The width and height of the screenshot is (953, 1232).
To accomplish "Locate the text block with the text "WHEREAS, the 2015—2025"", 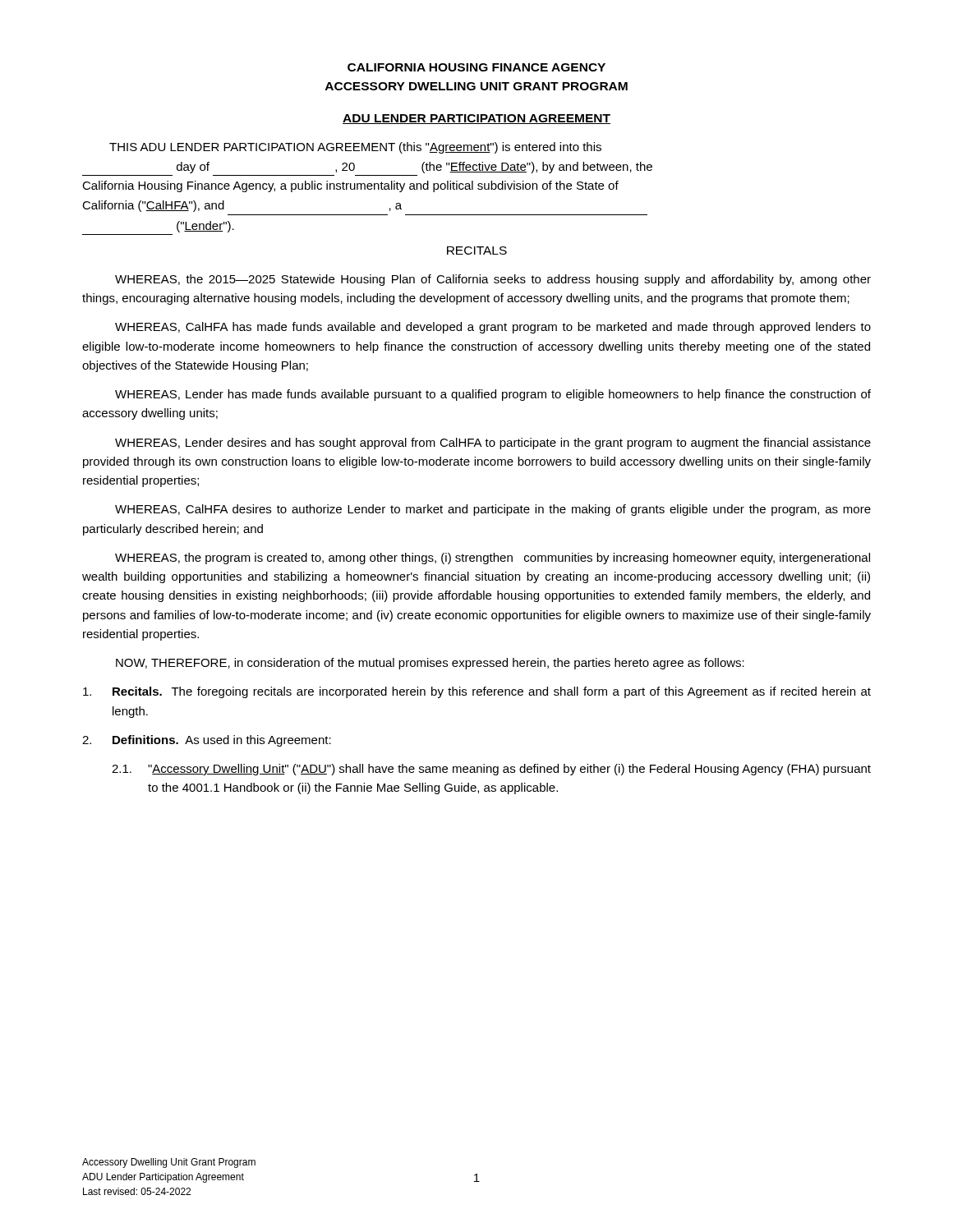I will click(x=476, y=288).
